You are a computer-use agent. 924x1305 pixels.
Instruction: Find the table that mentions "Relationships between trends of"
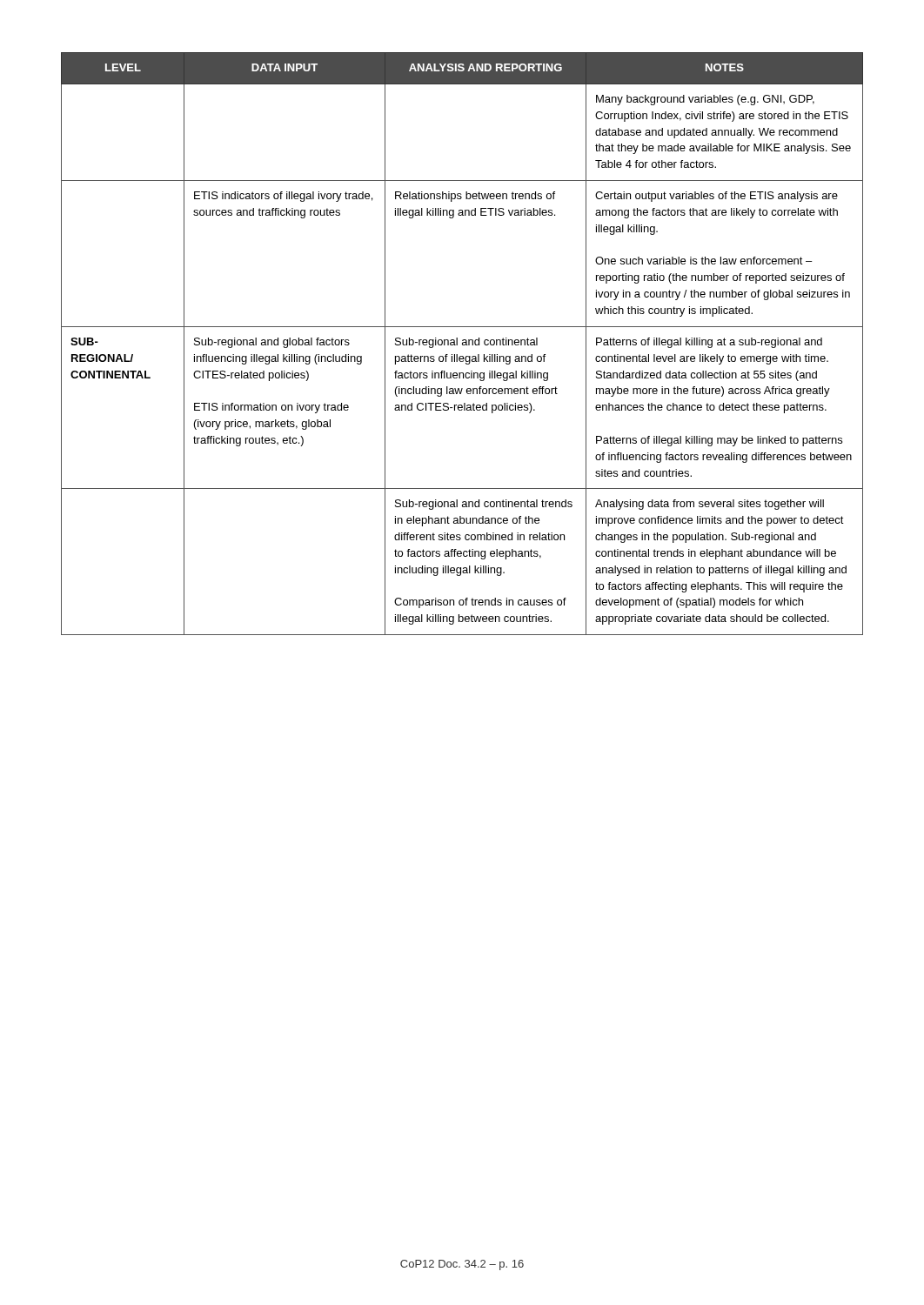click(x=462, y=344)
